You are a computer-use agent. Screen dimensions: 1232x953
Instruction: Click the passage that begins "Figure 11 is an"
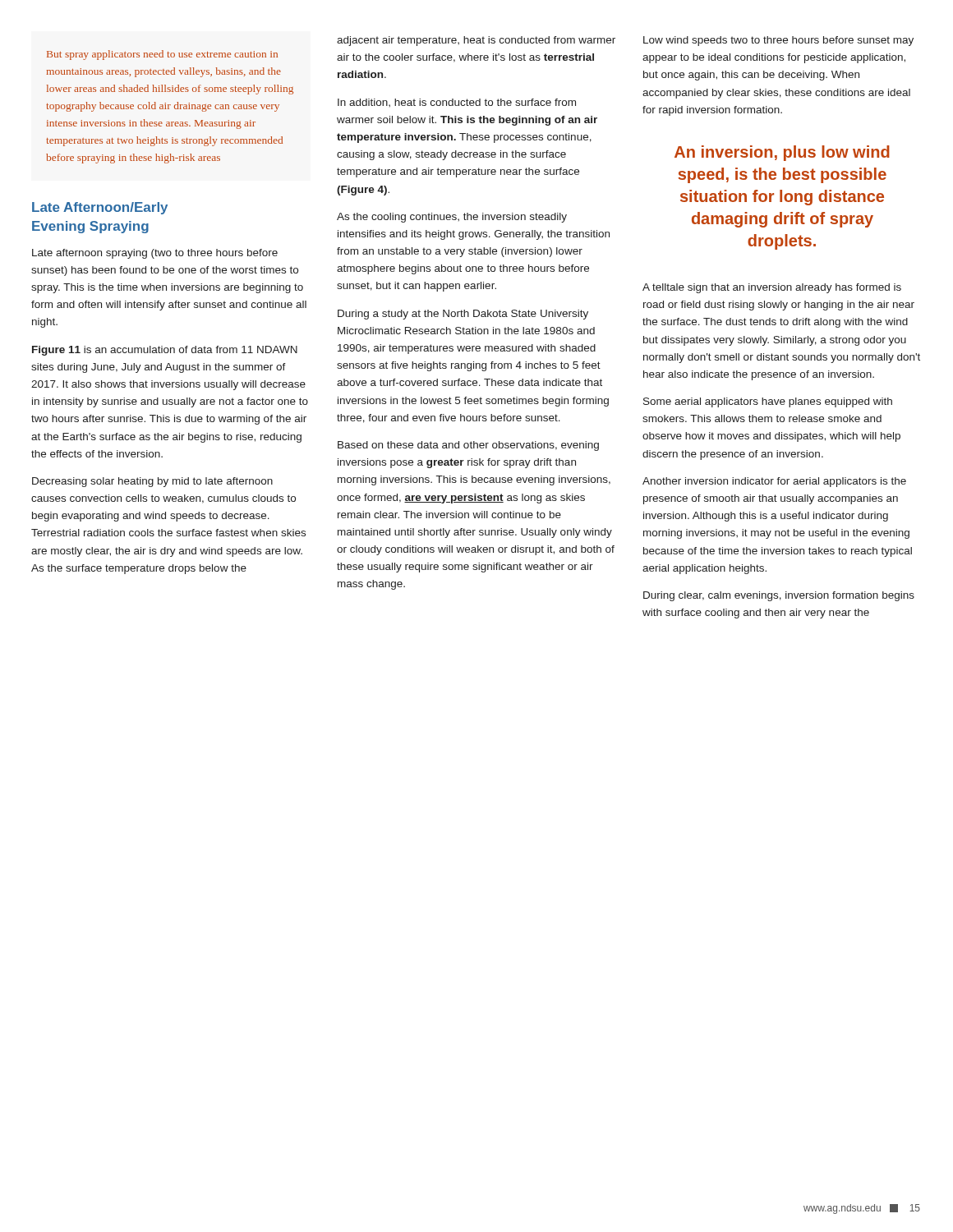(x=170, y=401)
